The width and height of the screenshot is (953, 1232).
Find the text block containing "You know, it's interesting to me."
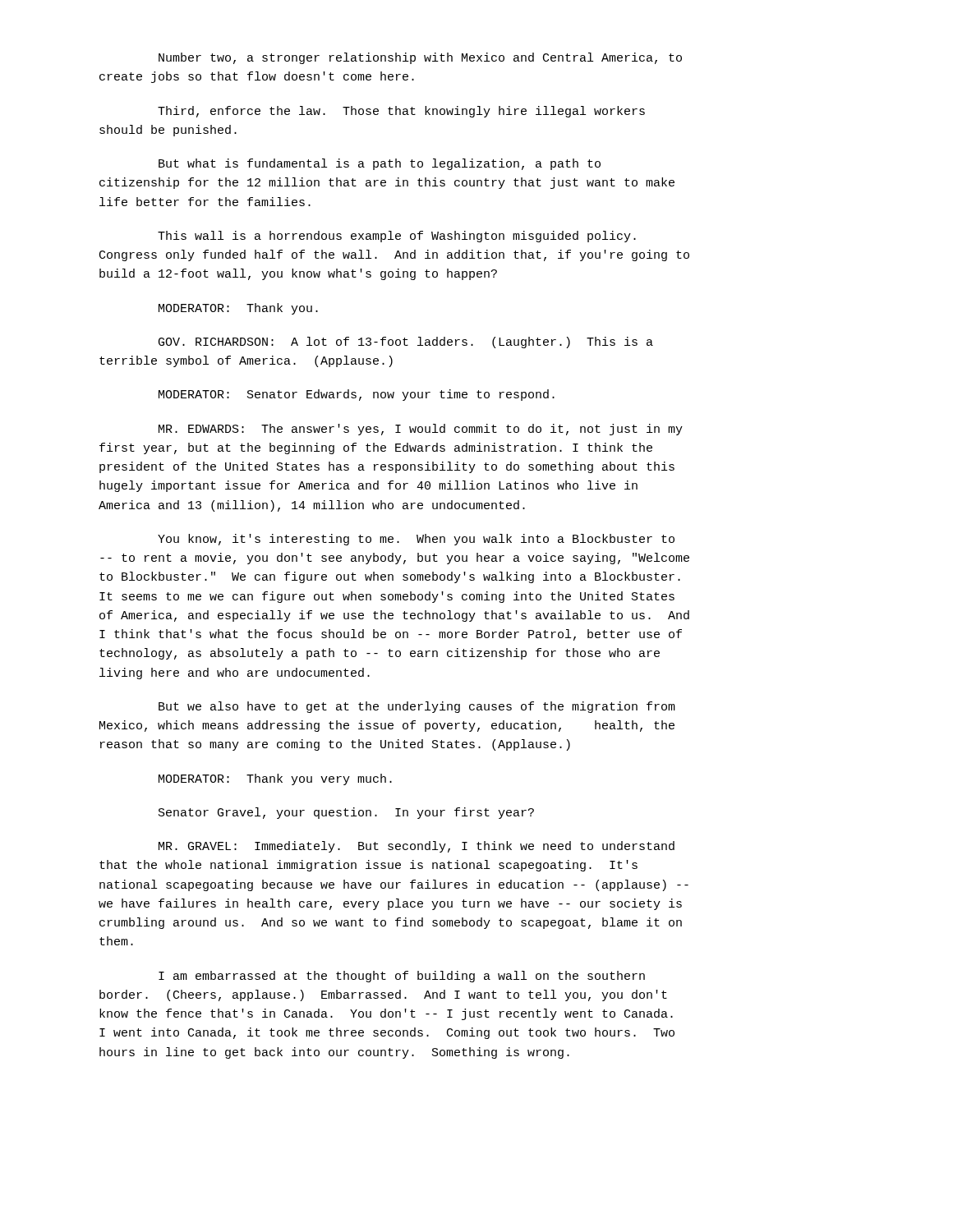pyautogui.click(x=394, y=607)
